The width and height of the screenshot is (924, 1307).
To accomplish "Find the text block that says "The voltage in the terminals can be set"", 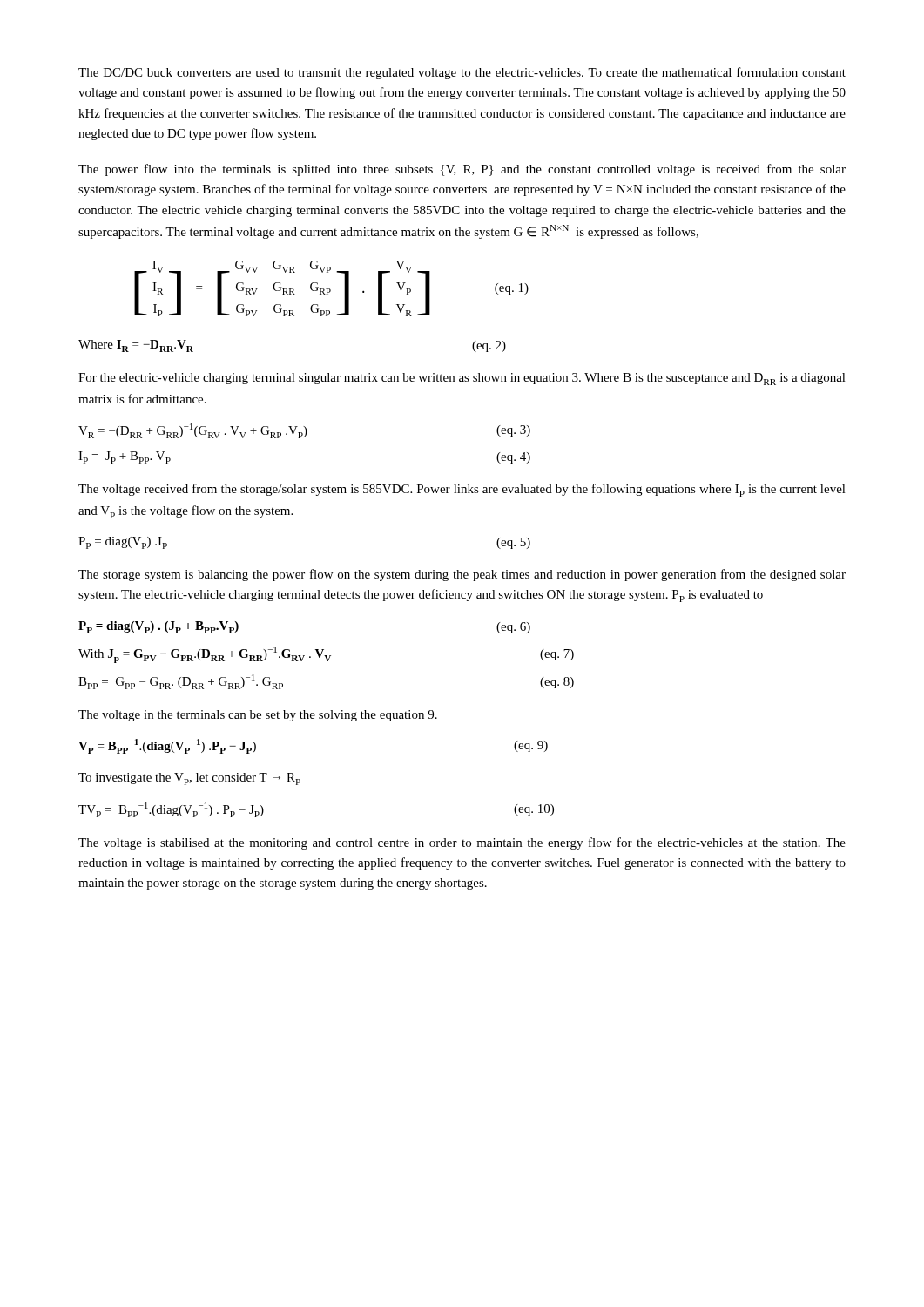I will [x=258, y=715].
